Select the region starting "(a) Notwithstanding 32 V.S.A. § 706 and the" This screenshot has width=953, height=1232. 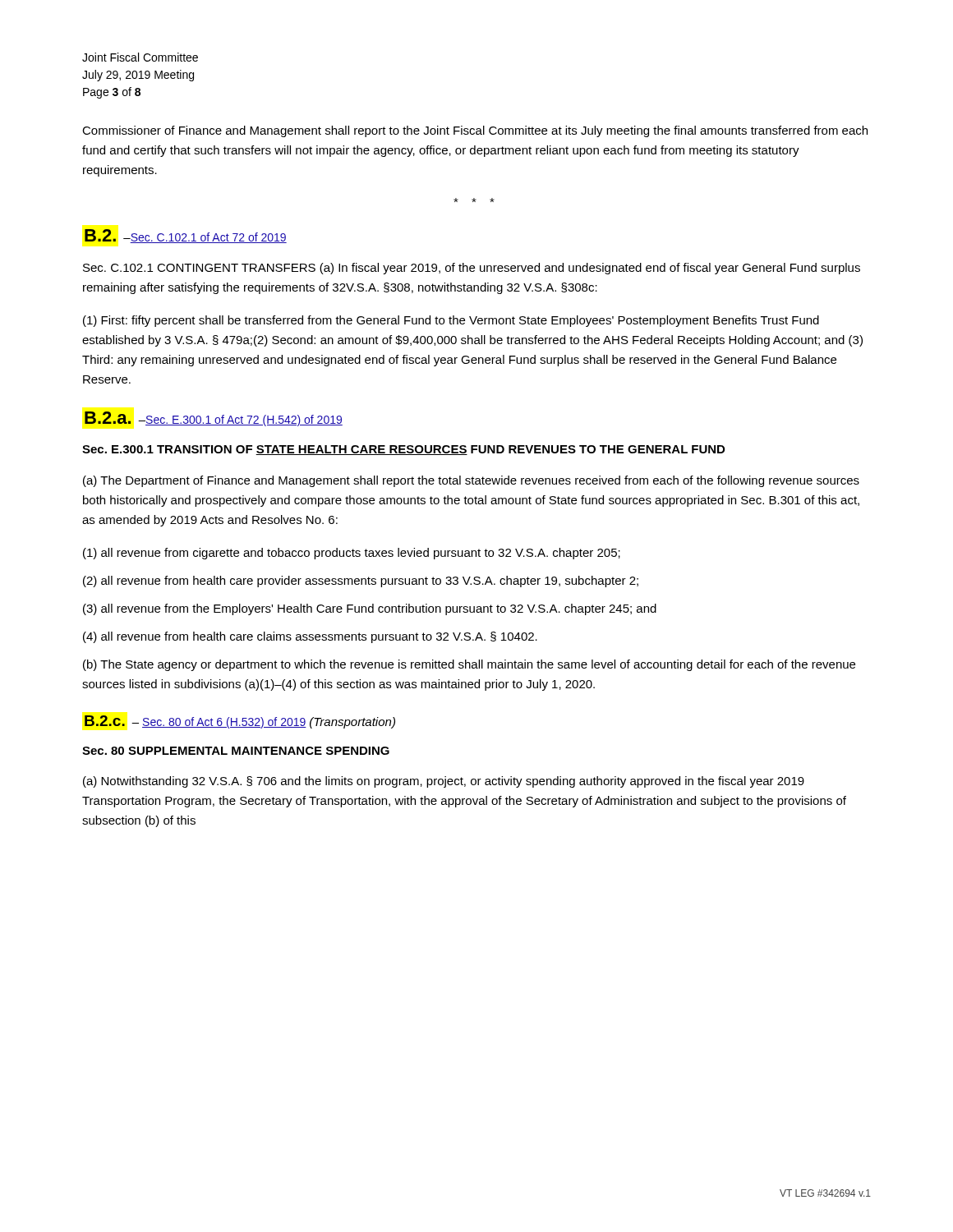tap(464, 800)
